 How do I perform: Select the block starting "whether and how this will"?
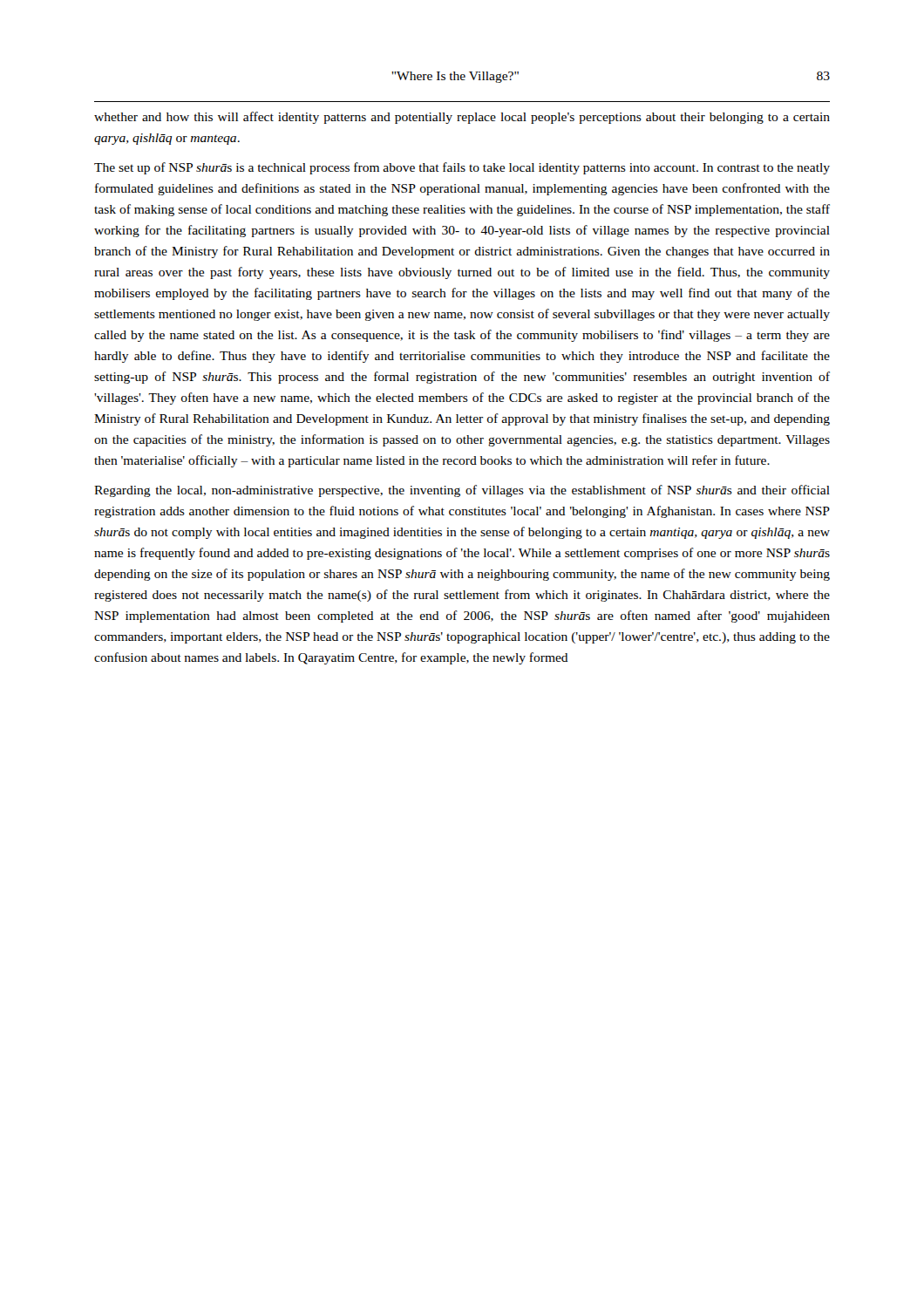(462, 127)
